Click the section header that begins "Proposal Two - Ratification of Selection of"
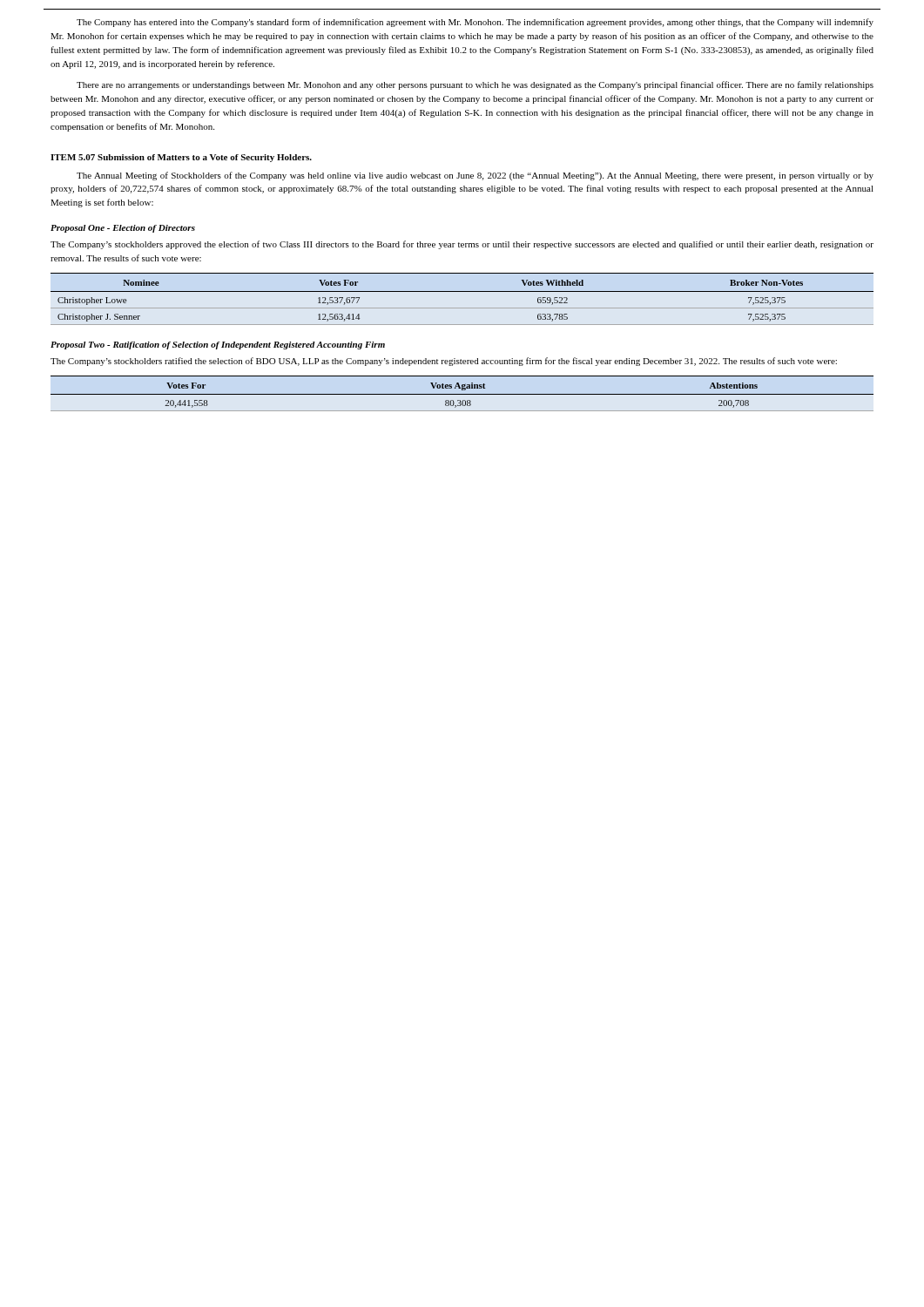The image size is (924, 1307). point(218,344)
